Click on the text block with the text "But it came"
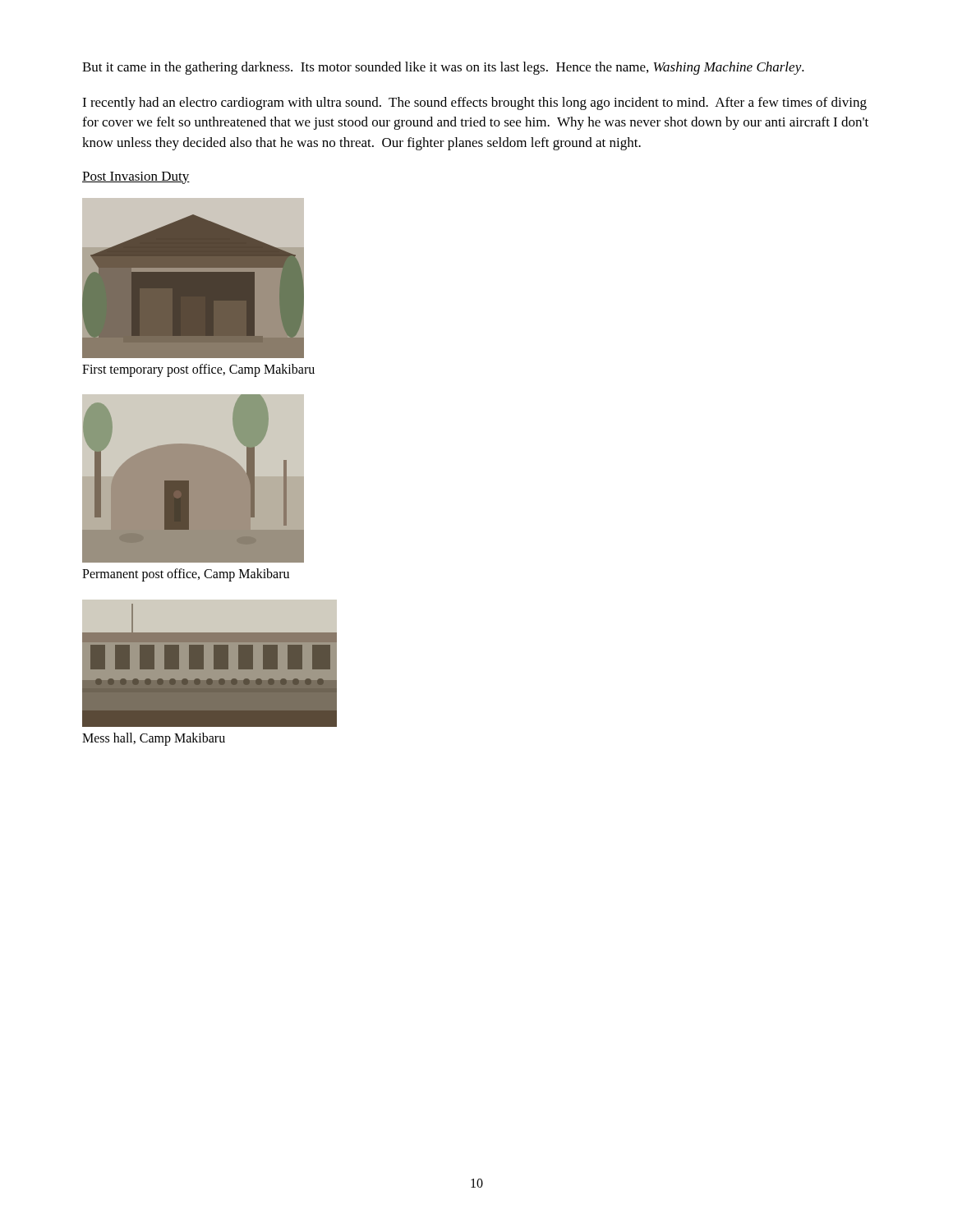Viewport: 953px width, 1232px height. pos(443,67)
